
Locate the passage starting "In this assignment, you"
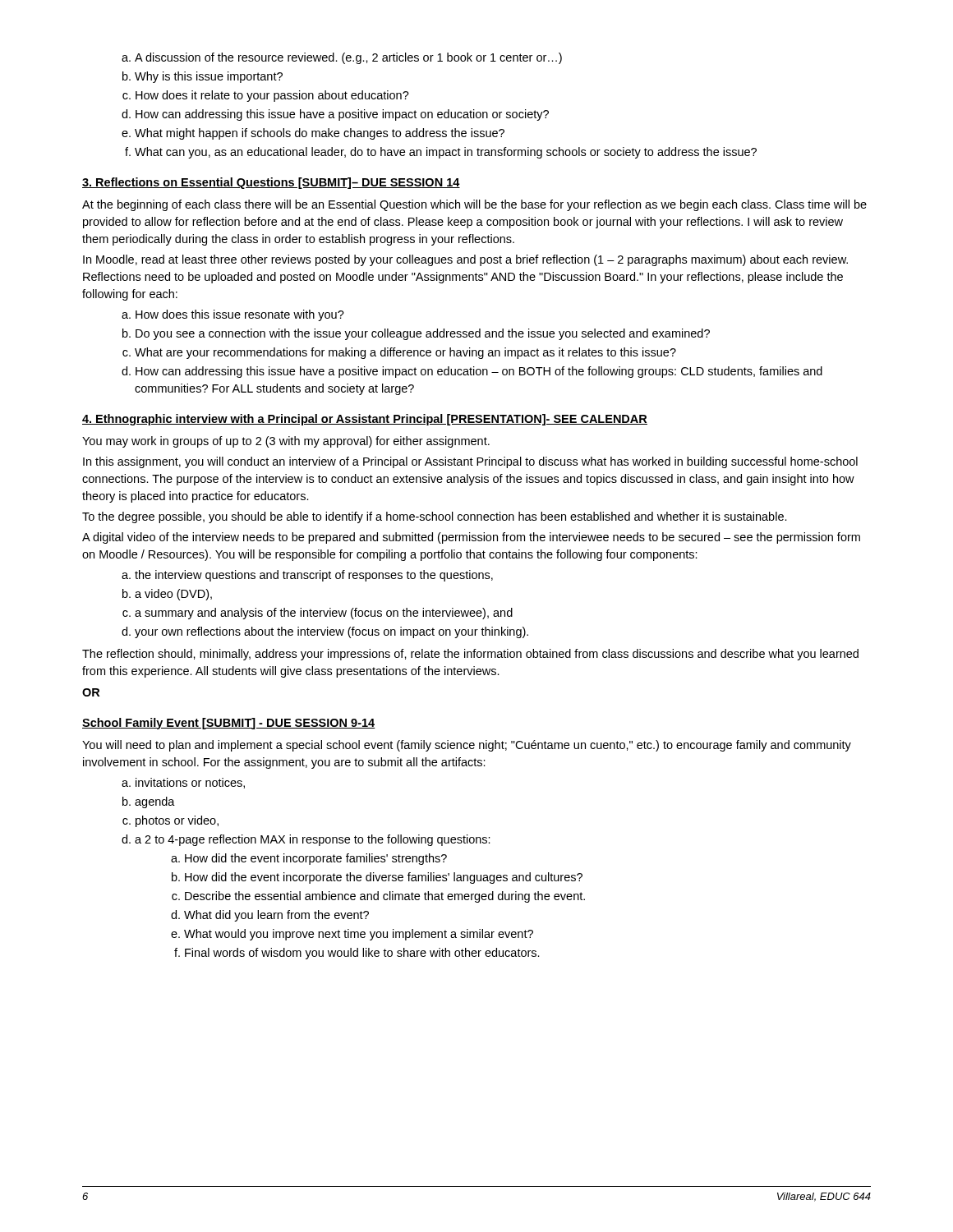click(470, 479)
